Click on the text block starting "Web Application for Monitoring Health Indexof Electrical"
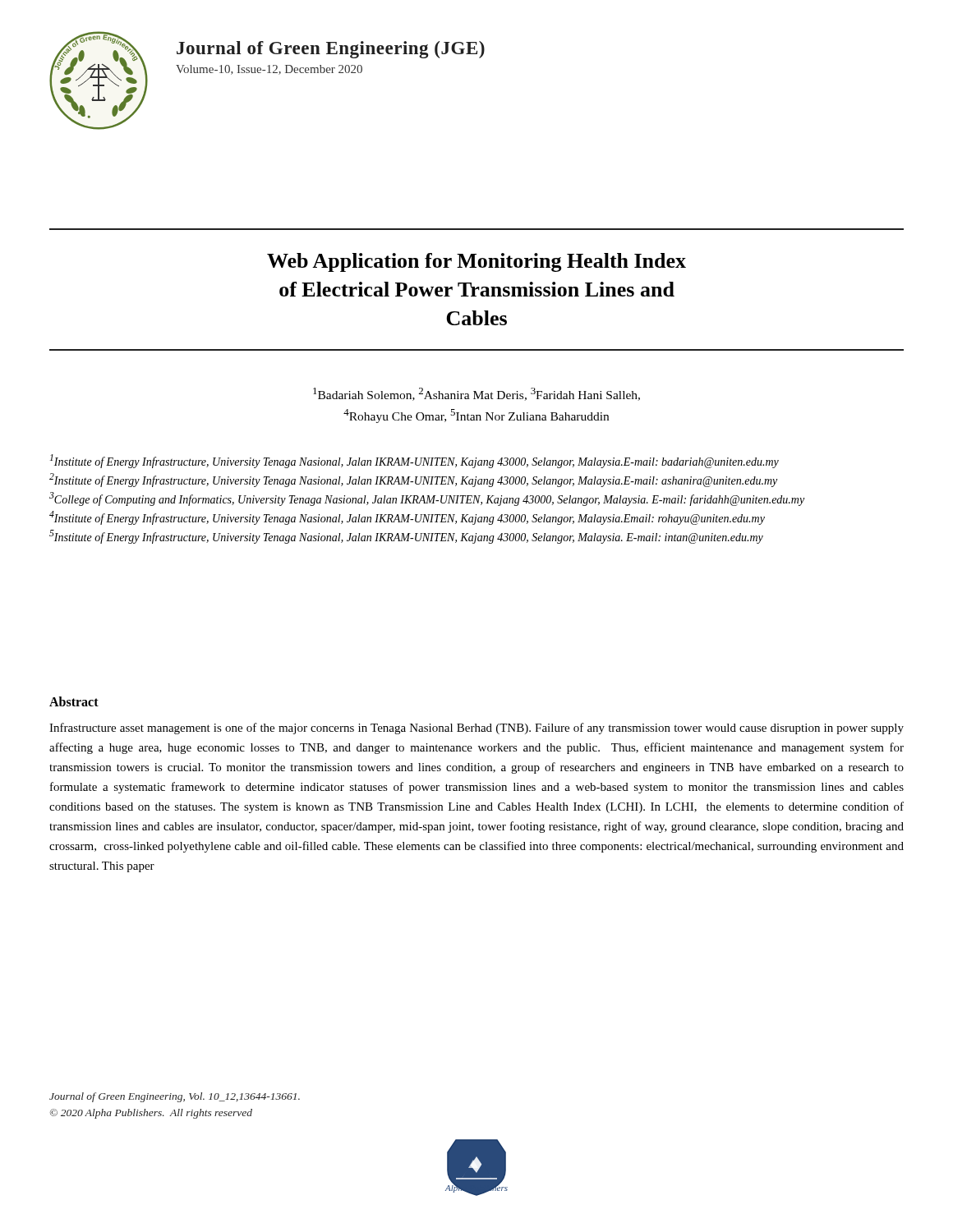The width and height of the screenshot is (953, 1232). pos(476,290)
